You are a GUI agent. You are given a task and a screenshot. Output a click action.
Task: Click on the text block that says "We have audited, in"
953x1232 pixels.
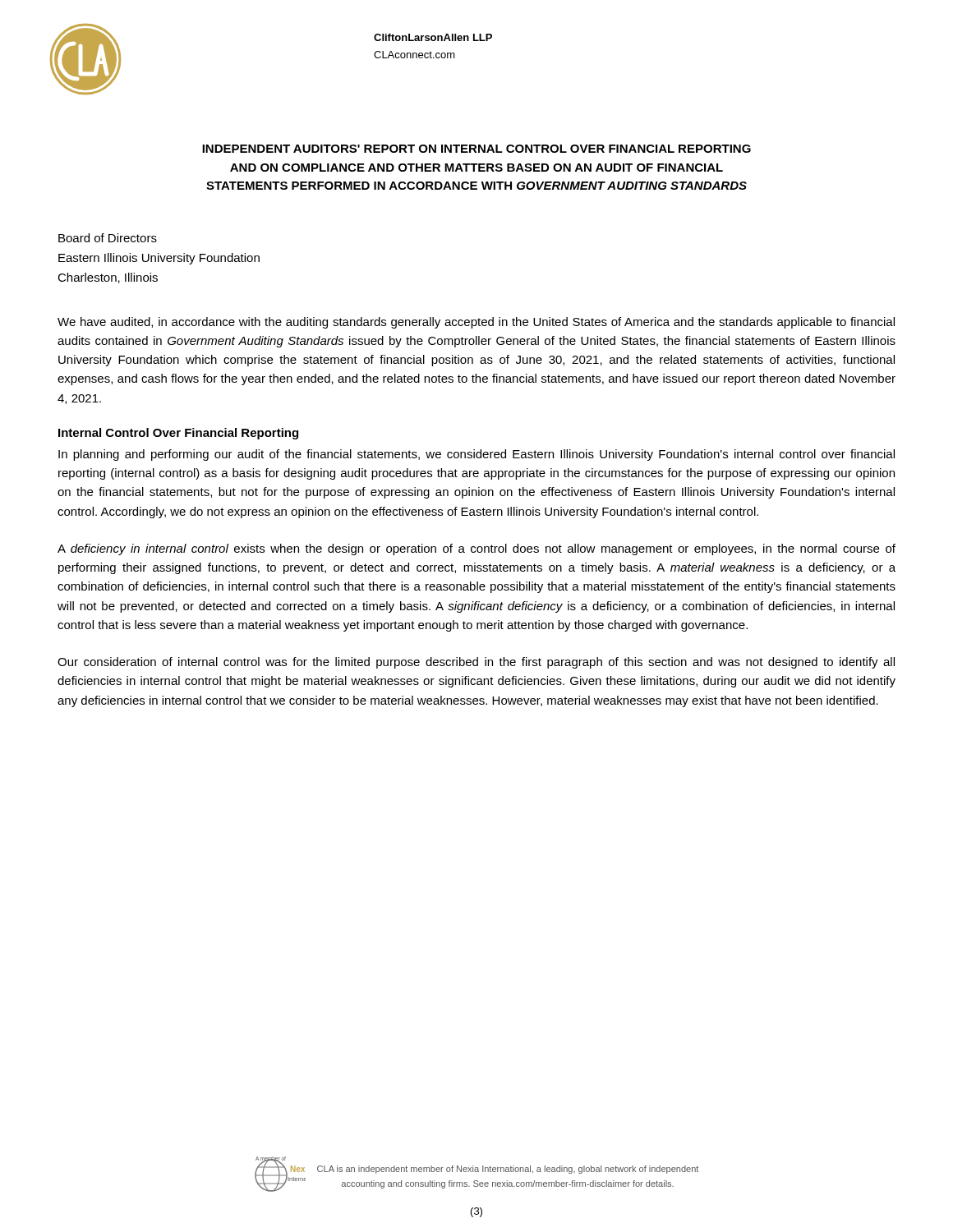pos(476,359)
